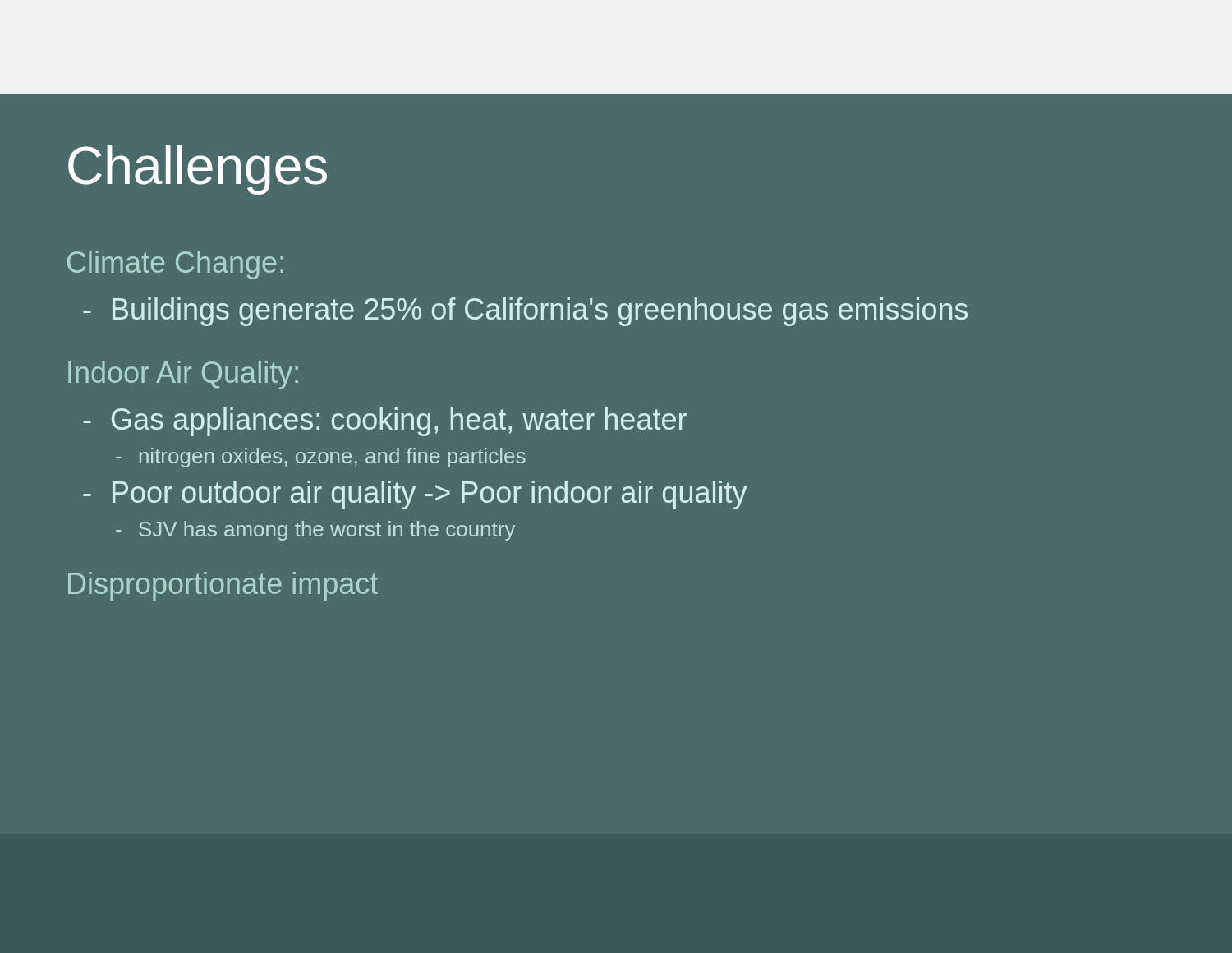Locate the text starting "Poor outdoor air quality -> Poor indoor"
The height and width of the screenshot is (953, 1232).
point(616,493)
